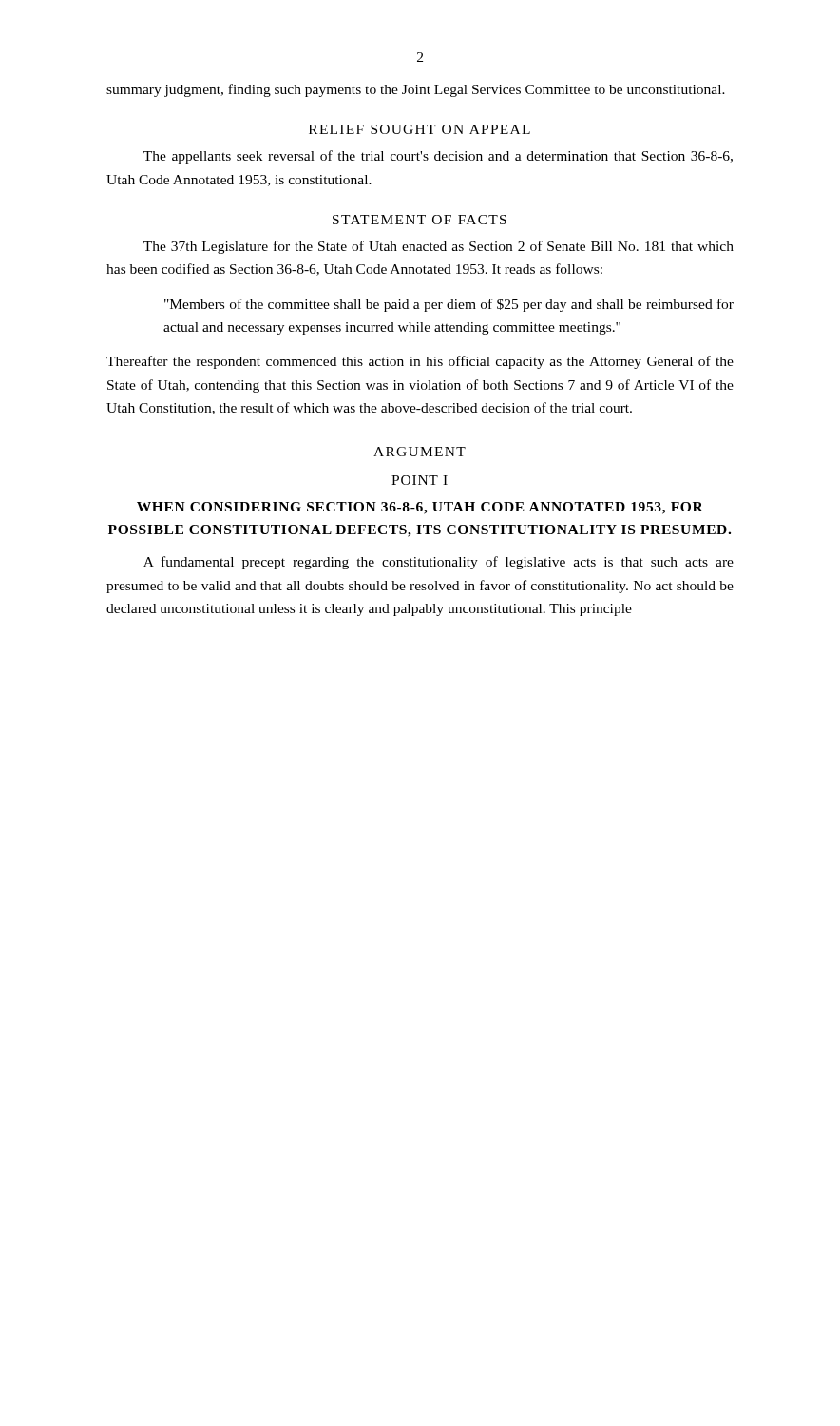Click on the text block that says "The appellants seek"
Image resolution: width=840 pixels, height=1426 pixels.
click(x=420, y=167)
